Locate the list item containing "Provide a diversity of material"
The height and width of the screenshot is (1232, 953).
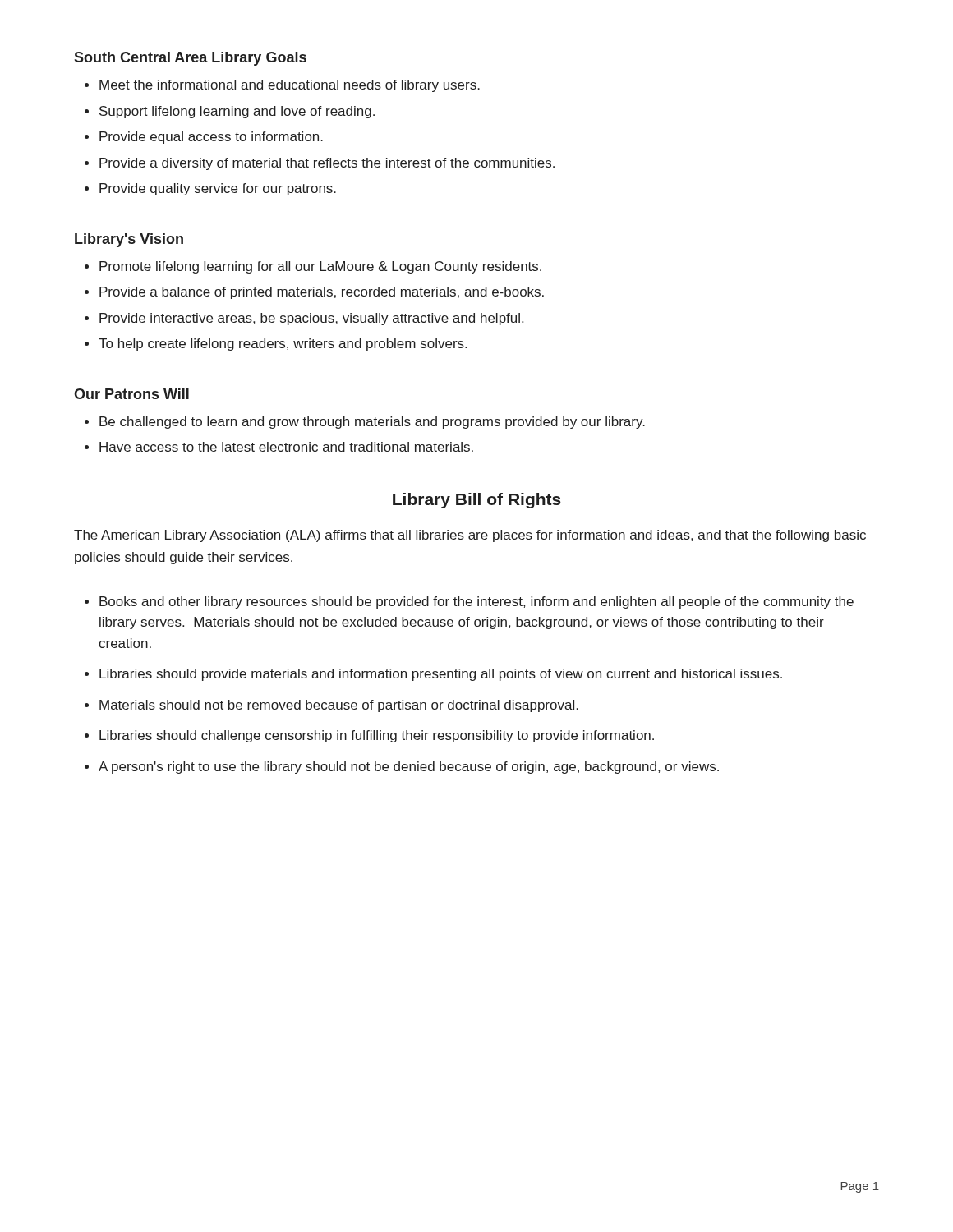pos(327,163)
